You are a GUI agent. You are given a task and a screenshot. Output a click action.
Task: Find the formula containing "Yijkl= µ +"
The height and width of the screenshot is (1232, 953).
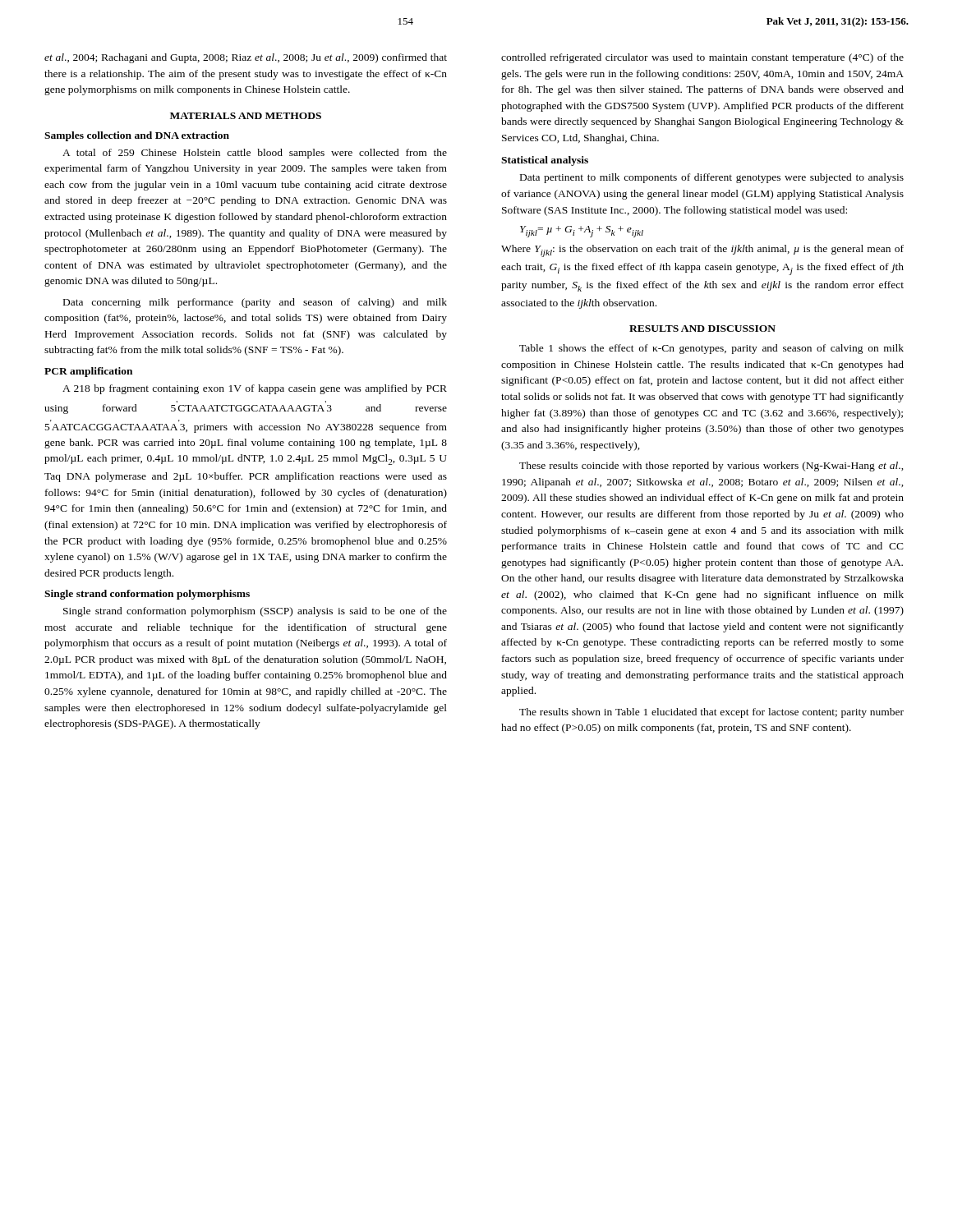581,230
